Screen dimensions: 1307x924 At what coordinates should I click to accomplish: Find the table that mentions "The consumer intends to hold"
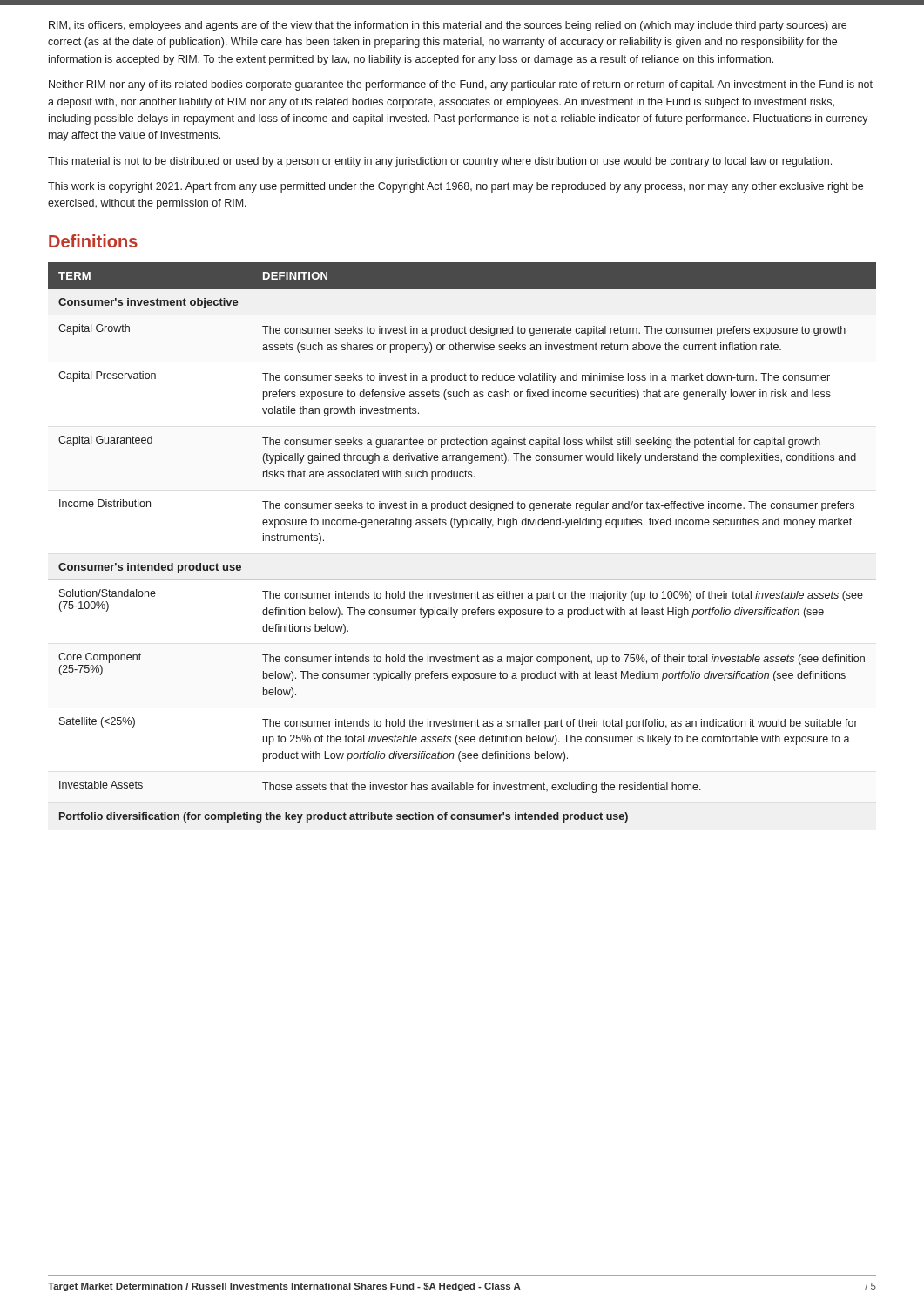[x=462, y=546]
